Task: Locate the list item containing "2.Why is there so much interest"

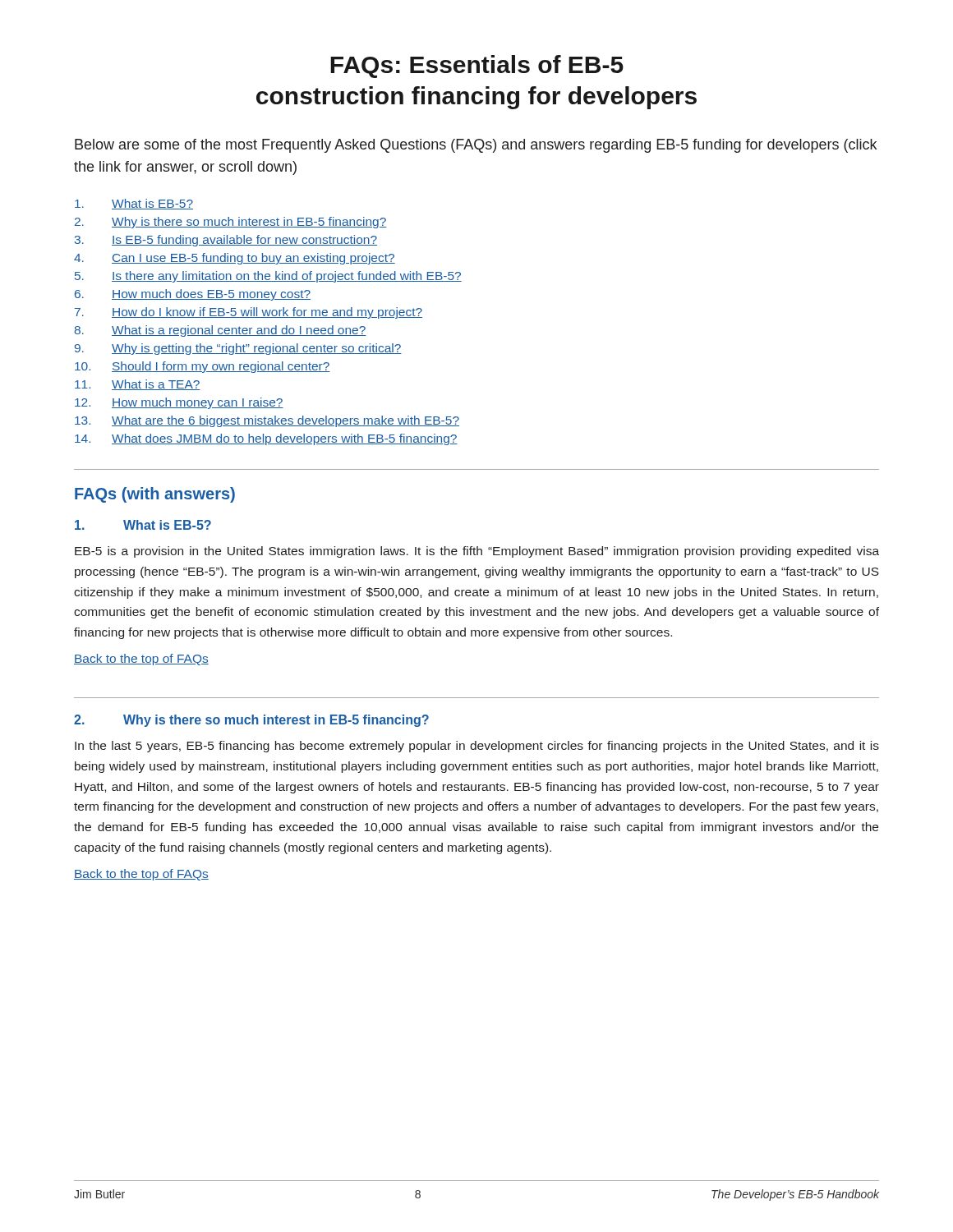Action: tap(230, 222)
